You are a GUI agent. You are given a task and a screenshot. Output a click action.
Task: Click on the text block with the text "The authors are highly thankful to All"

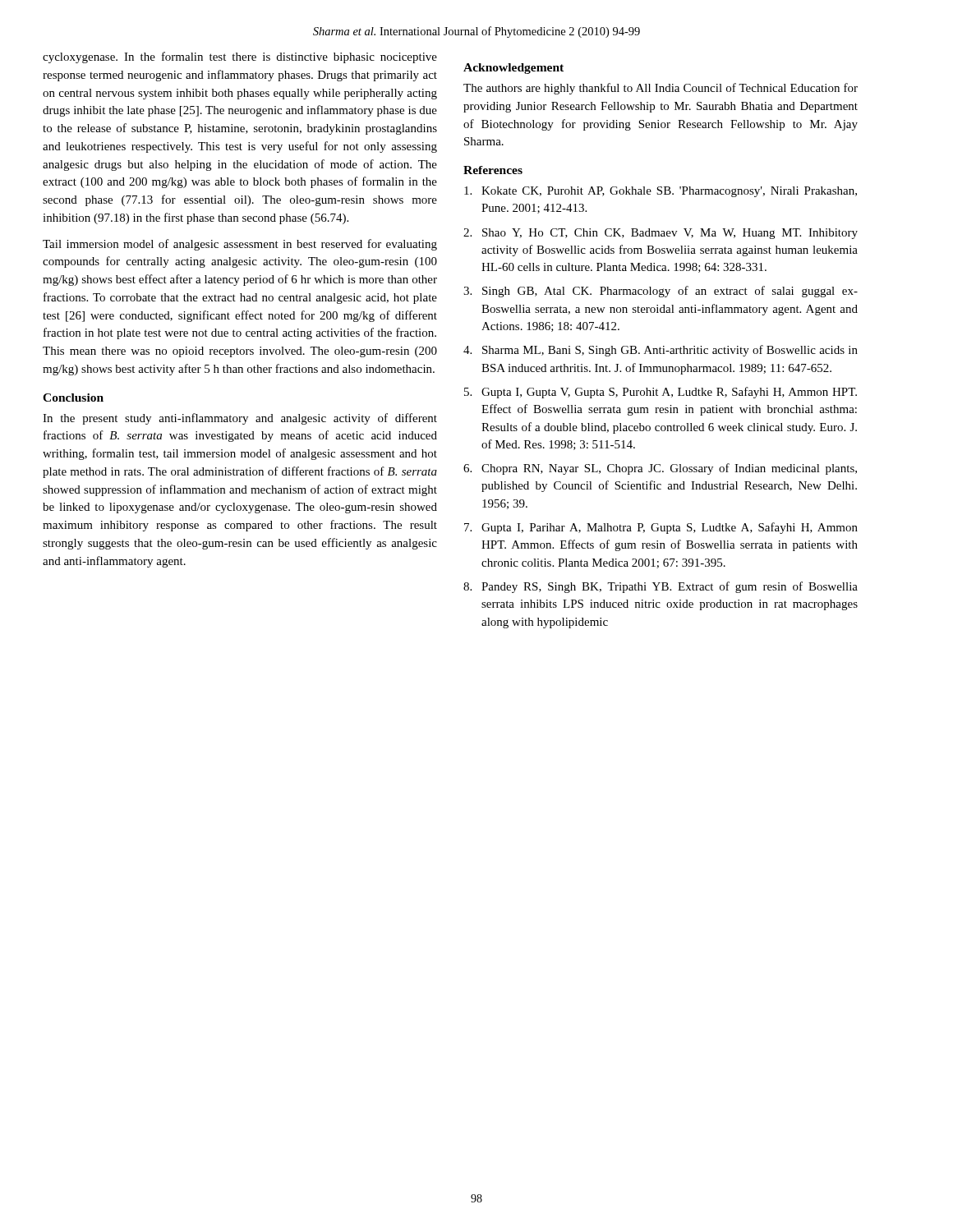[661, 115]
